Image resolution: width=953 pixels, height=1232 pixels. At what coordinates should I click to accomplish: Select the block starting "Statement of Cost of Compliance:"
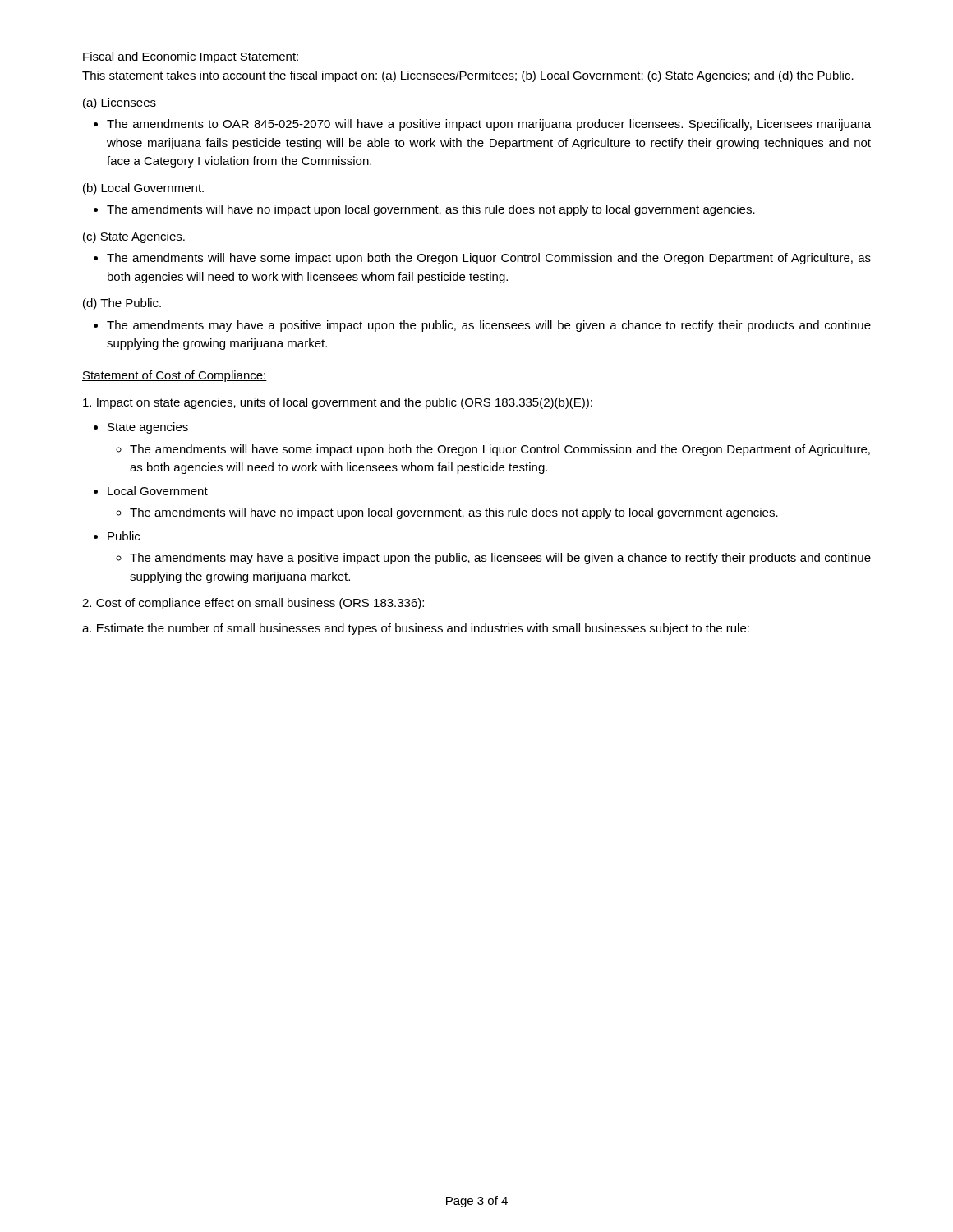(x=174, y=375)
